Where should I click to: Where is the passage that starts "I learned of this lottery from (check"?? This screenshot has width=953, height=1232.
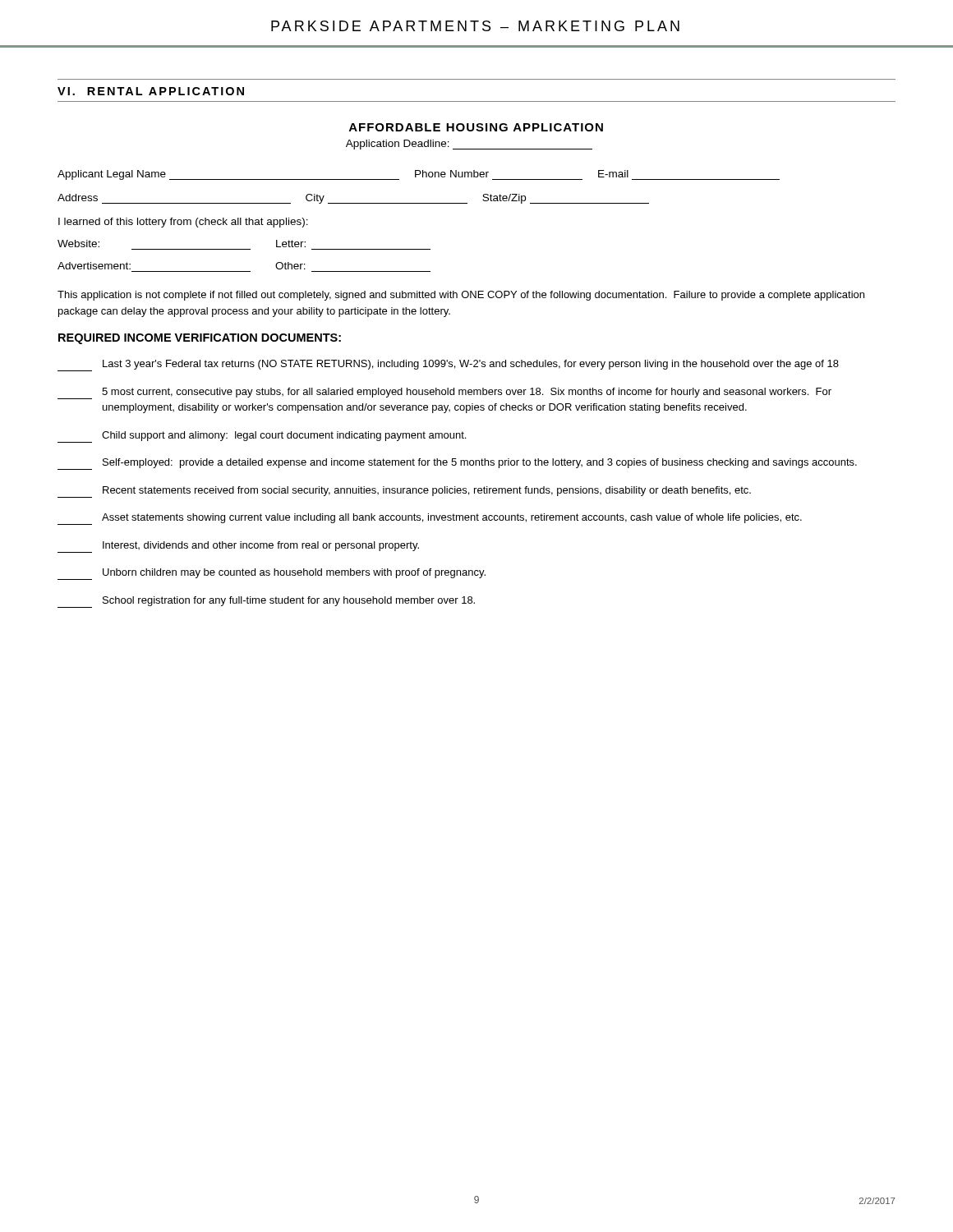183,221
